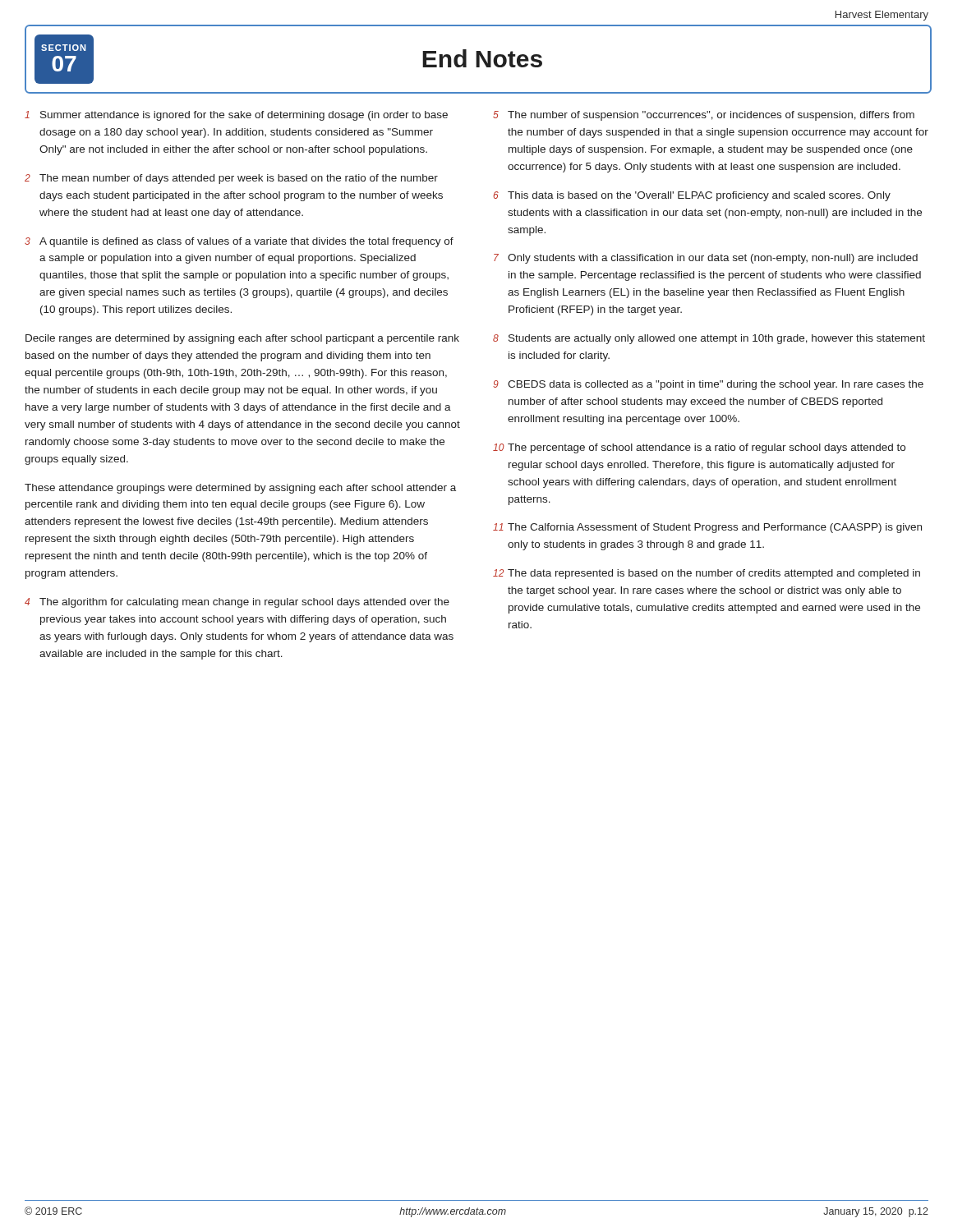
Task: Where is the passage that starts "6 This data is based on"?
Action: pyautogui.click(x=708, y=212)
